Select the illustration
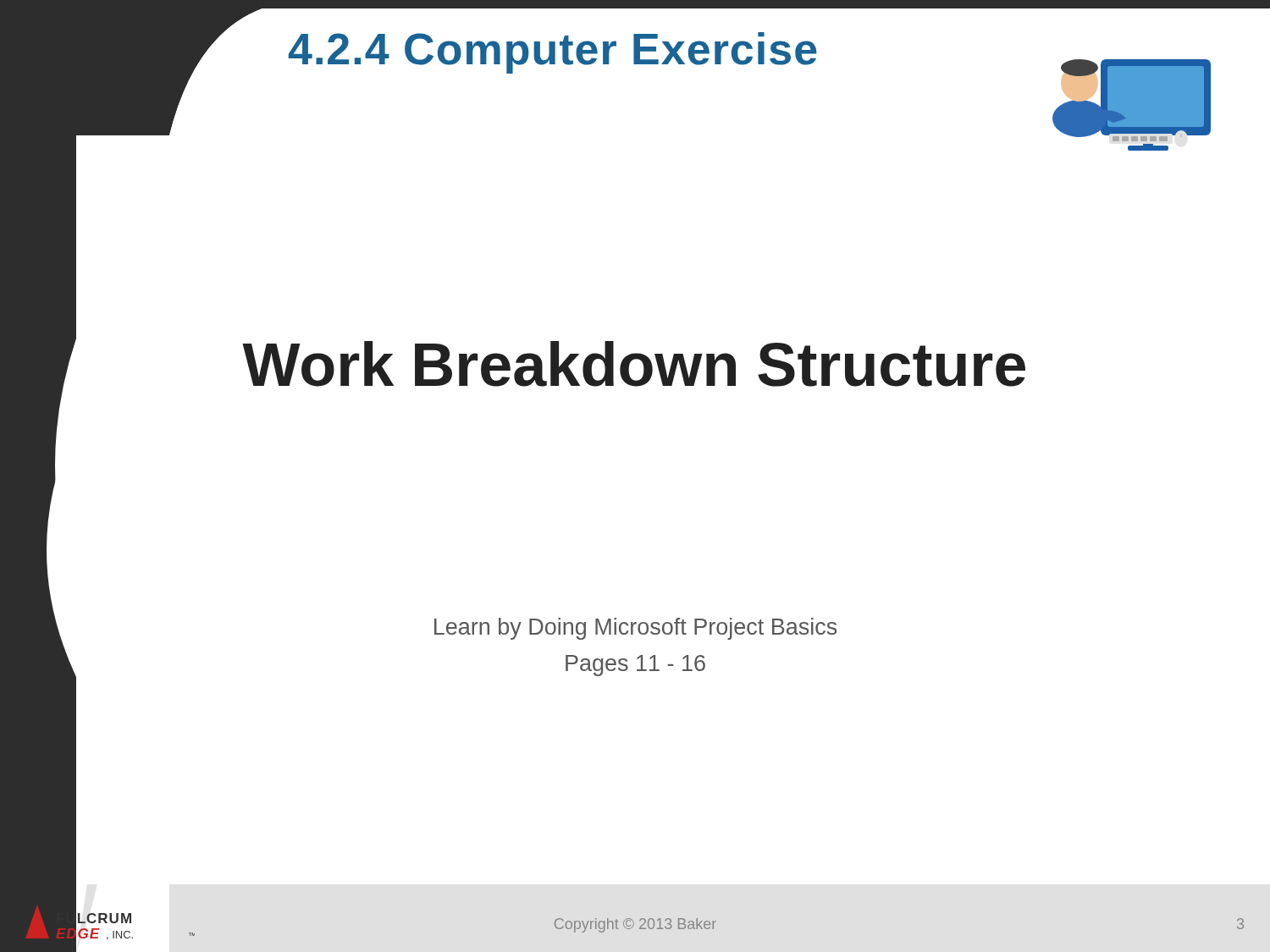Viewport: 1270px width, 952px height. pos(1126,80)
